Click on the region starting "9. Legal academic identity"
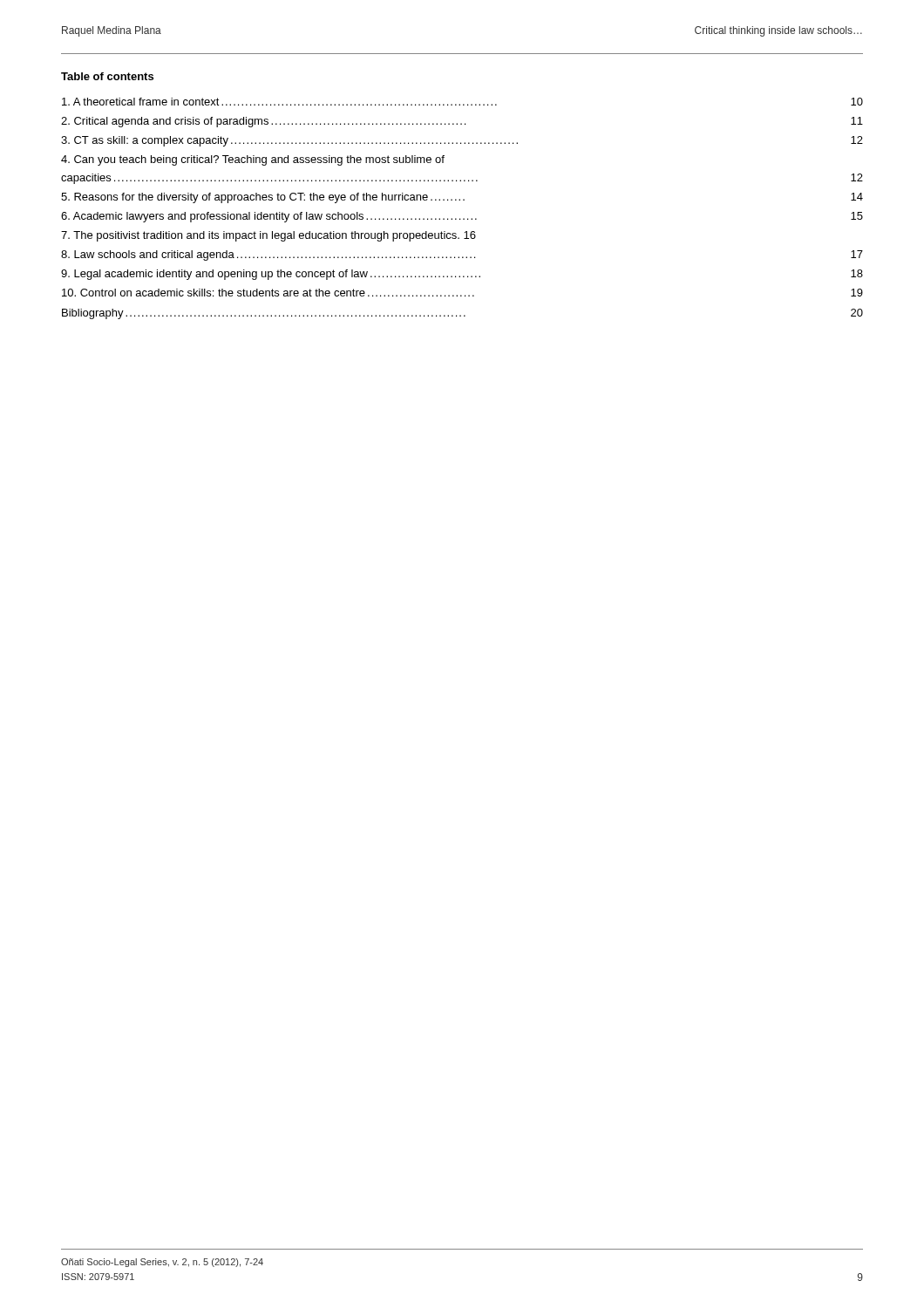The height and width of the screenshot is (1308, 924). (462, 274)
